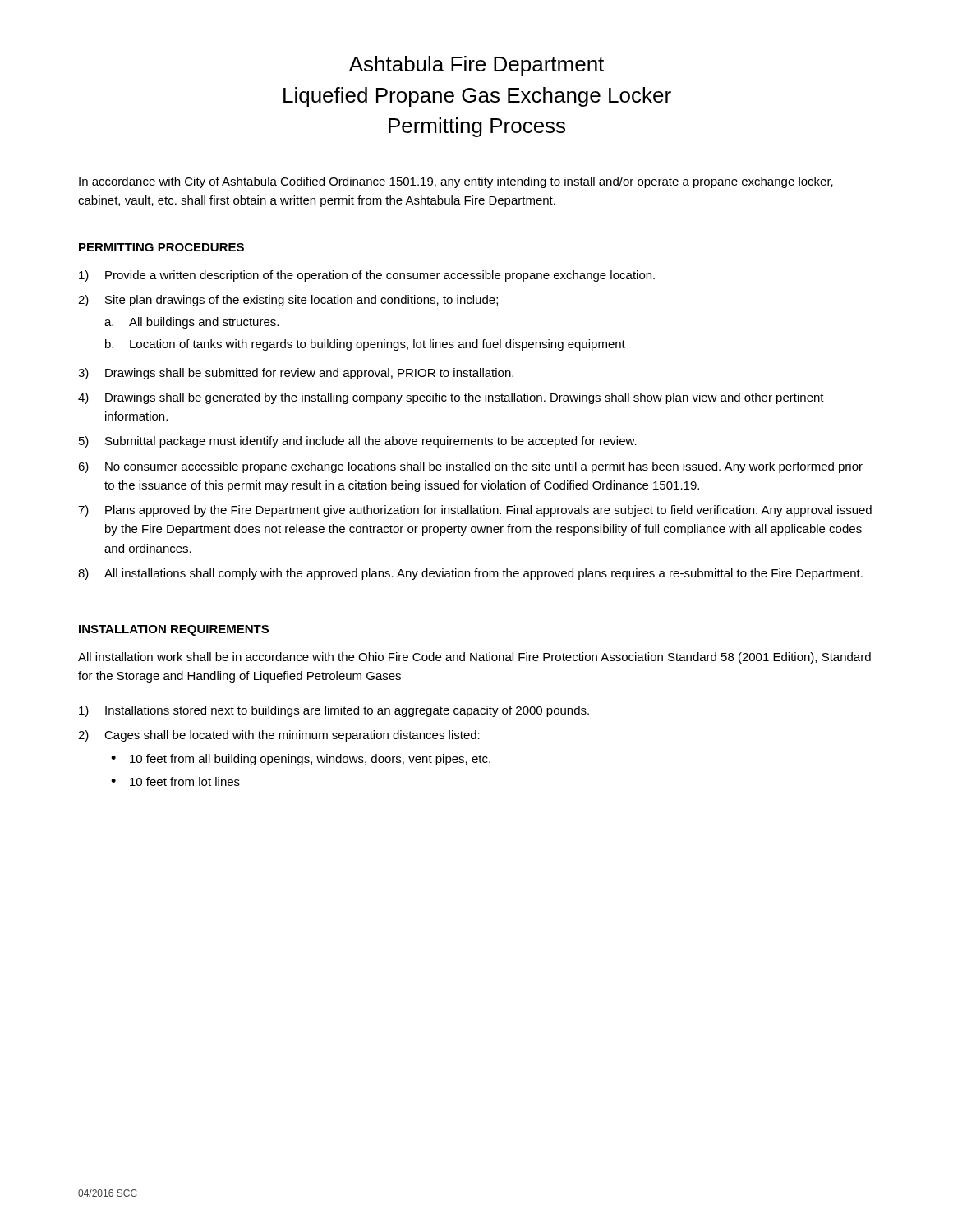Click the passage that begins "5) Submittal package must identify and include all"
The image size is (953, 1232).
click(476, 441)
